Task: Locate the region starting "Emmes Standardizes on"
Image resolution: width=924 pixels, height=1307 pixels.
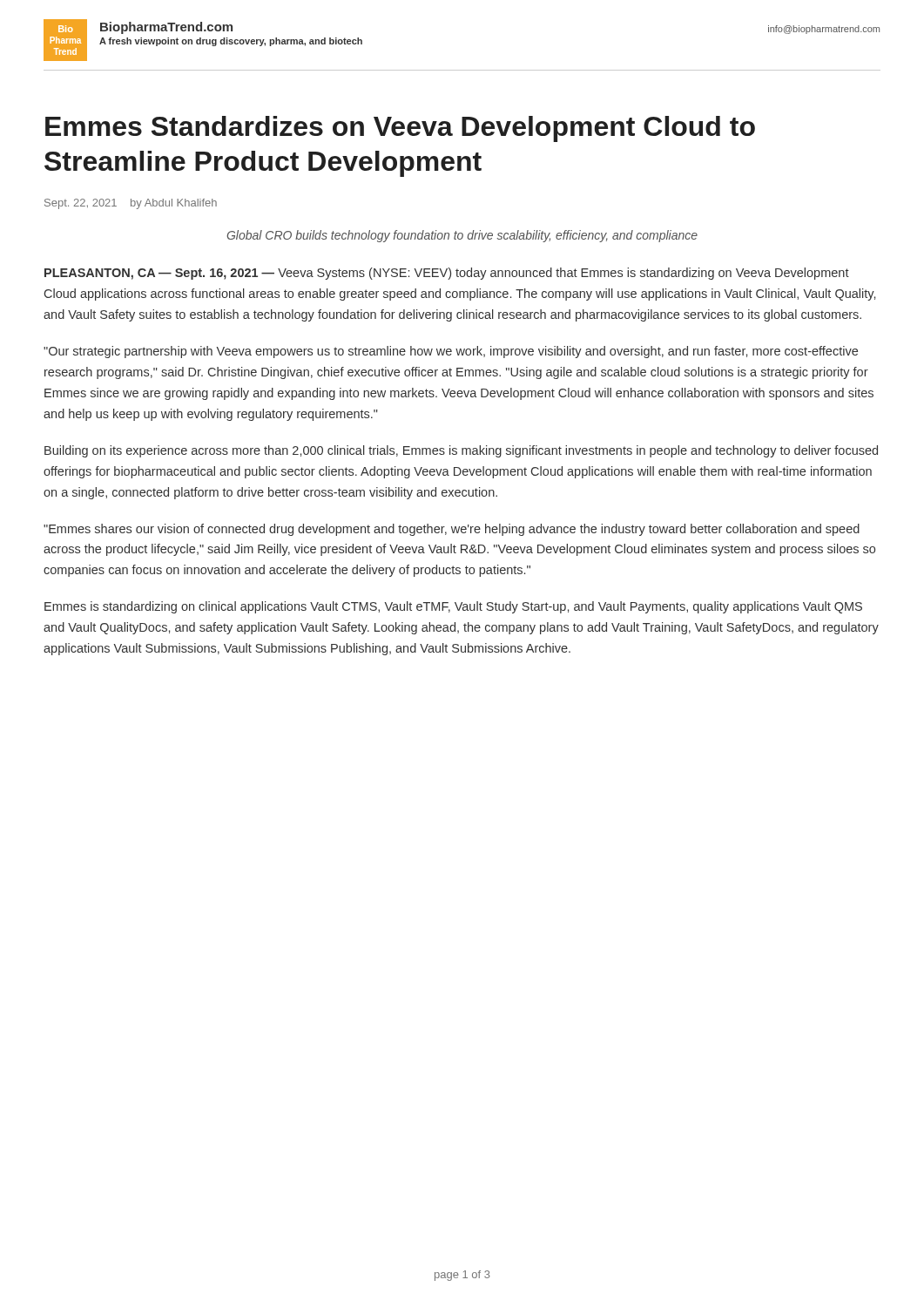Action: click(400, 144)
